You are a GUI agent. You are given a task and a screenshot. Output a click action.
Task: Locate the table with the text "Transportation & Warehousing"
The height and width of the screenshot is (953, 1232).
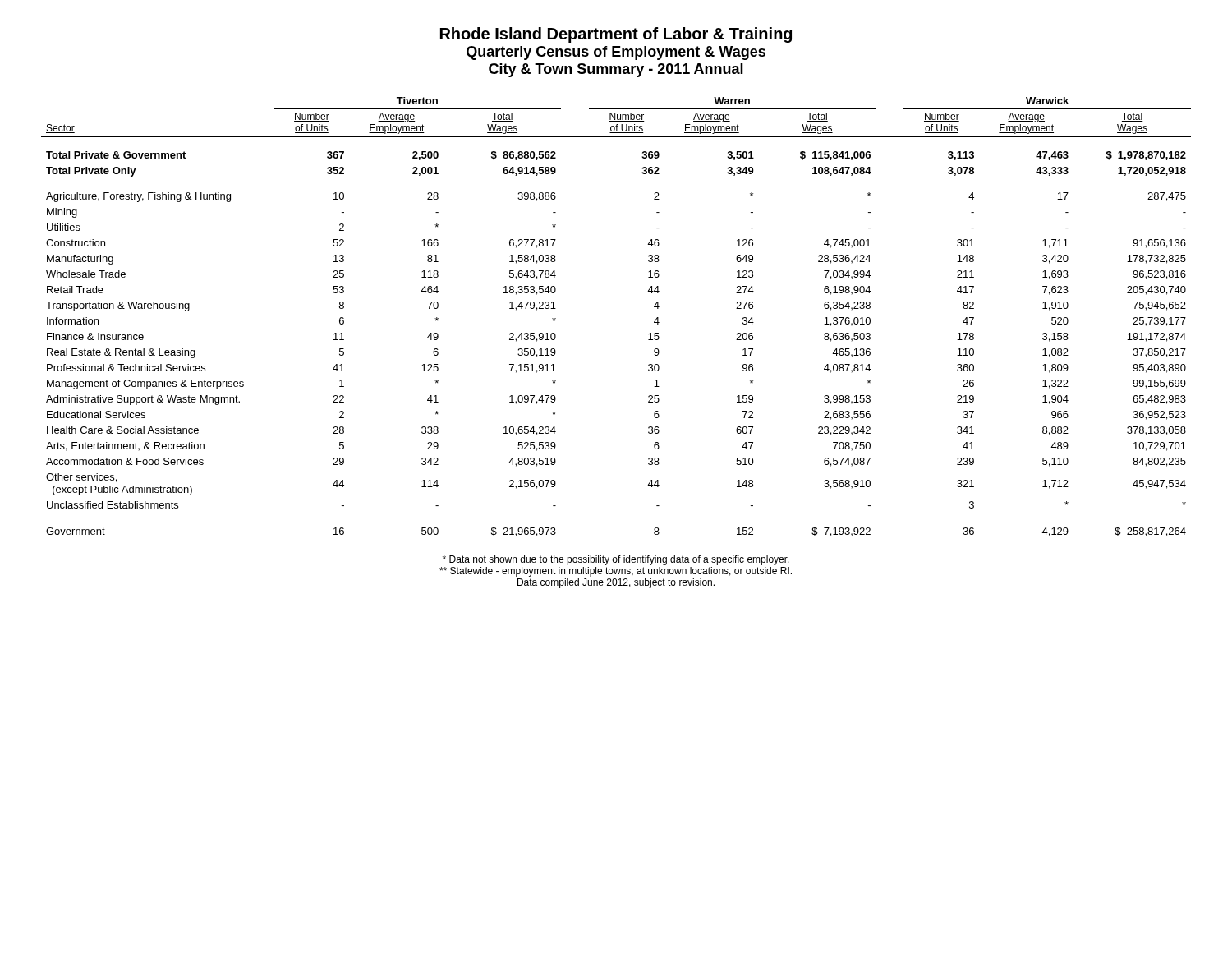point(616,316)
